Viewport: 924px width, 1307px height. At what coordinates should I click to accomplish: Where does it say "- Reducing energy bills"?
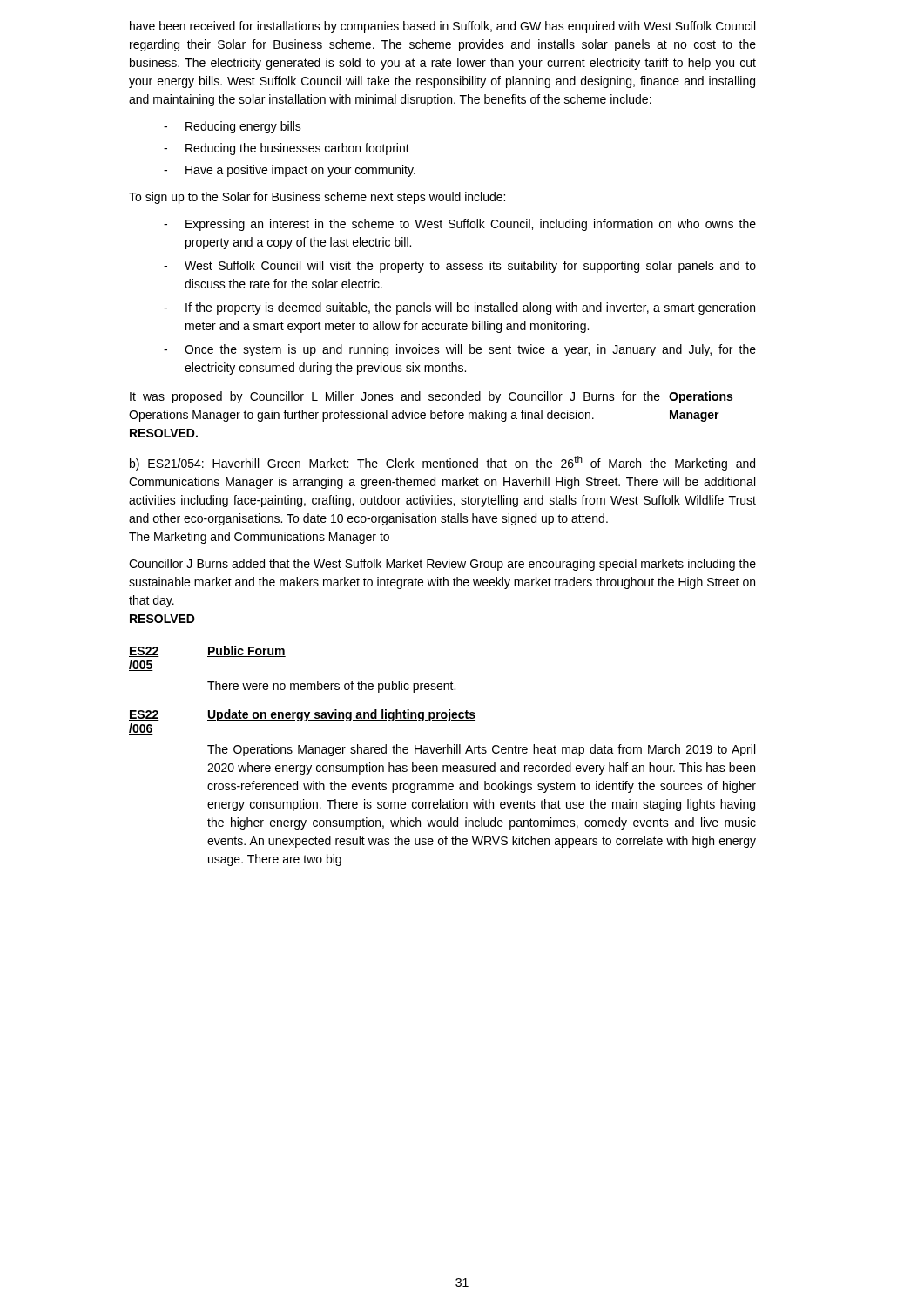[x=233, y=127]
